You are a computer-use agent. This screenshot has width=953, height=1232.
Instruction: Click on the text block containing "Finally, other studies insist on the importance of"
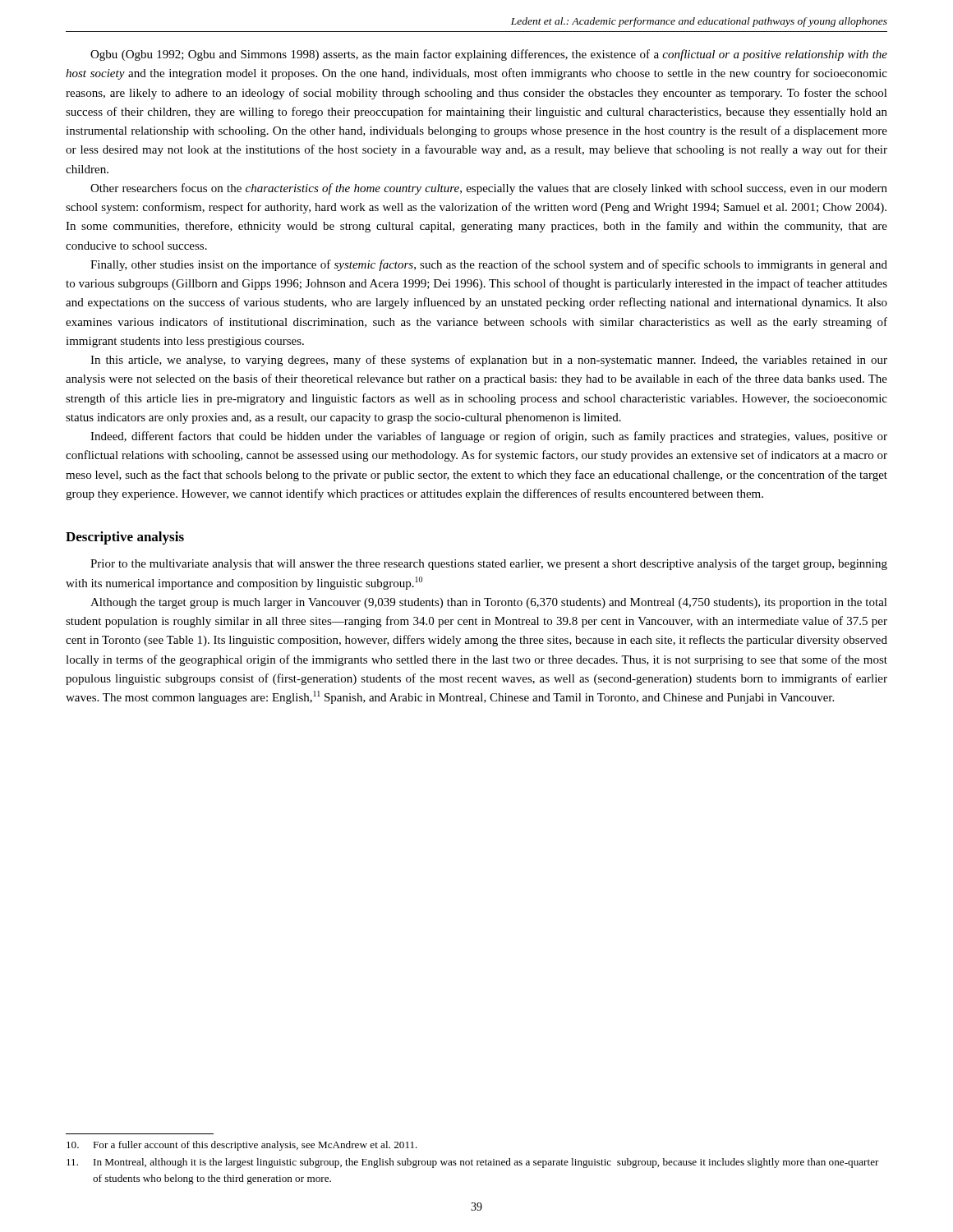click(476, 303)
